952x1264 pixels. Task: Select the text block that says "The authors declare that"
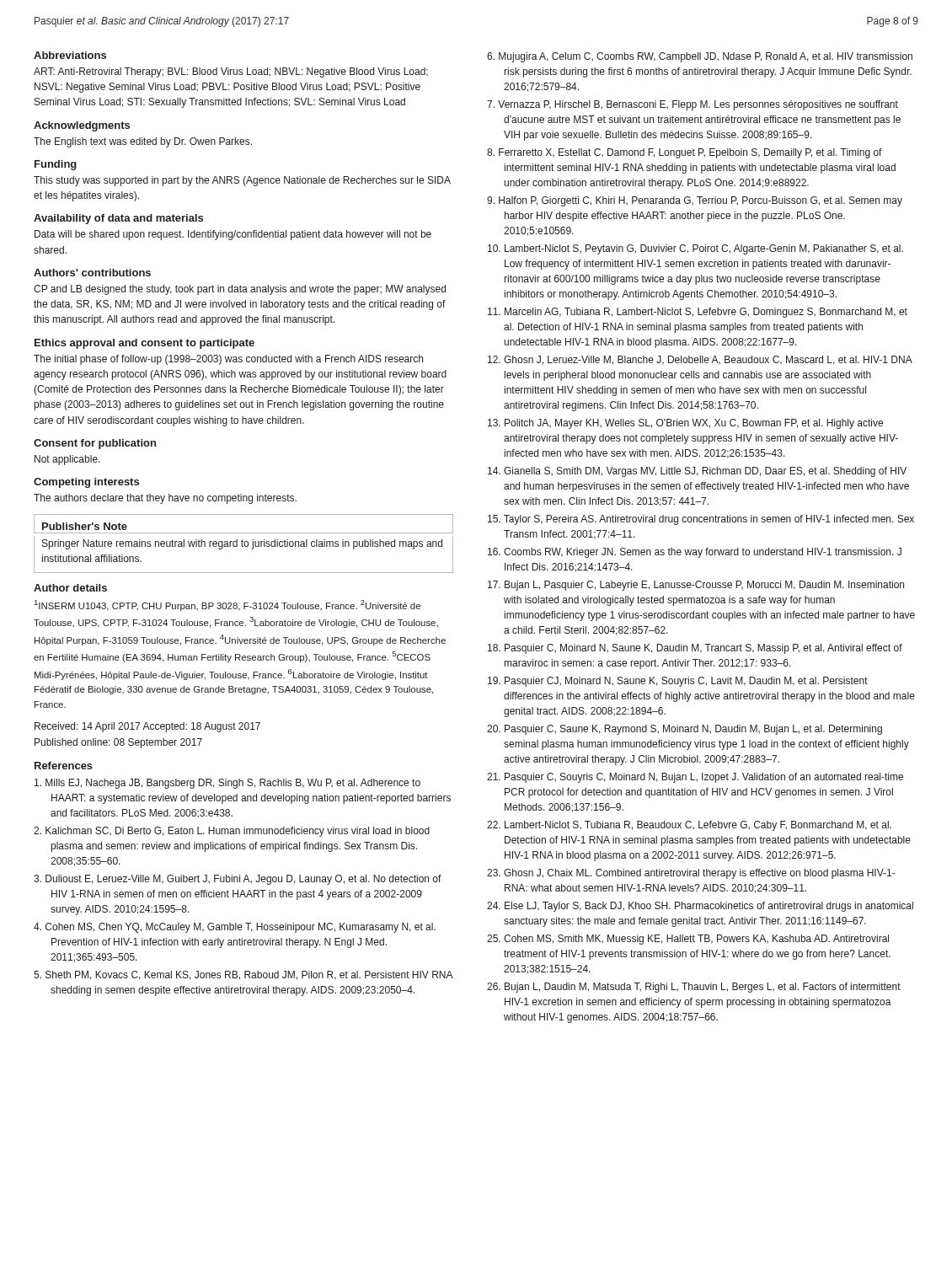click(x=166, y=498)
